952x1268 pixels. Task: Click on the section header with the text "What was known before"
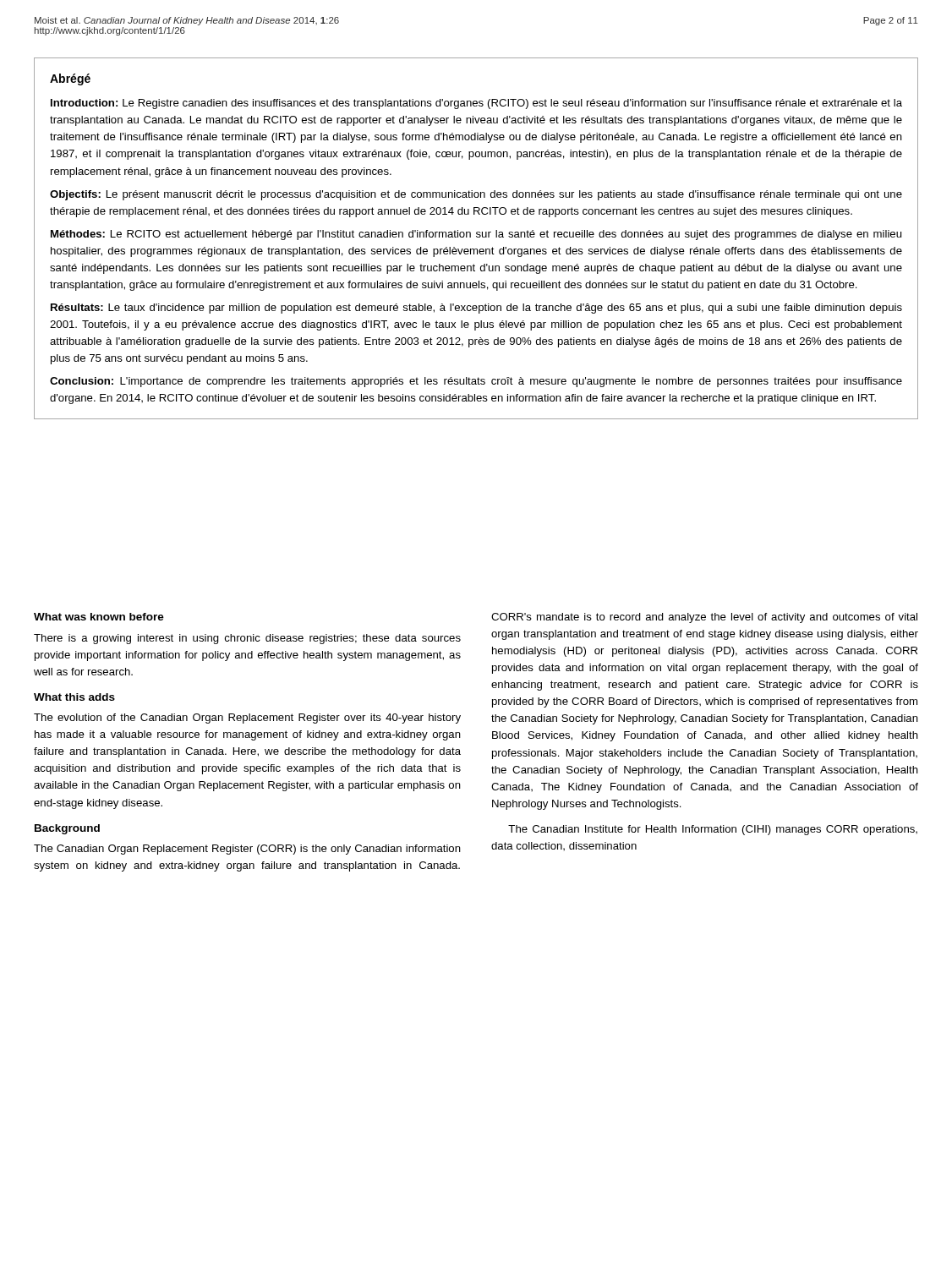coord(99,617)
